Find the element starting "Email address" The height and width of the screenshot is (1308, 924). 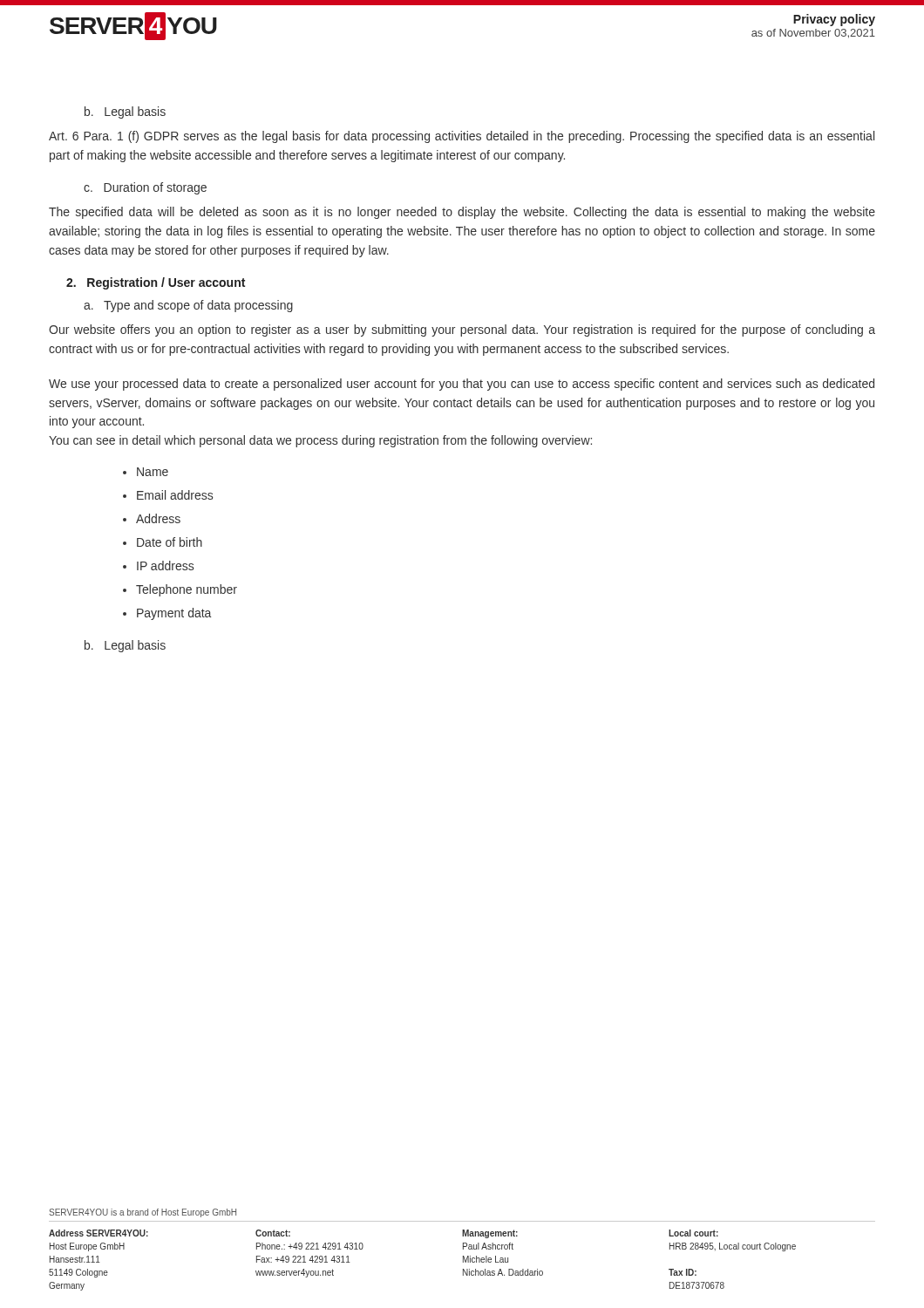[175, 495]
